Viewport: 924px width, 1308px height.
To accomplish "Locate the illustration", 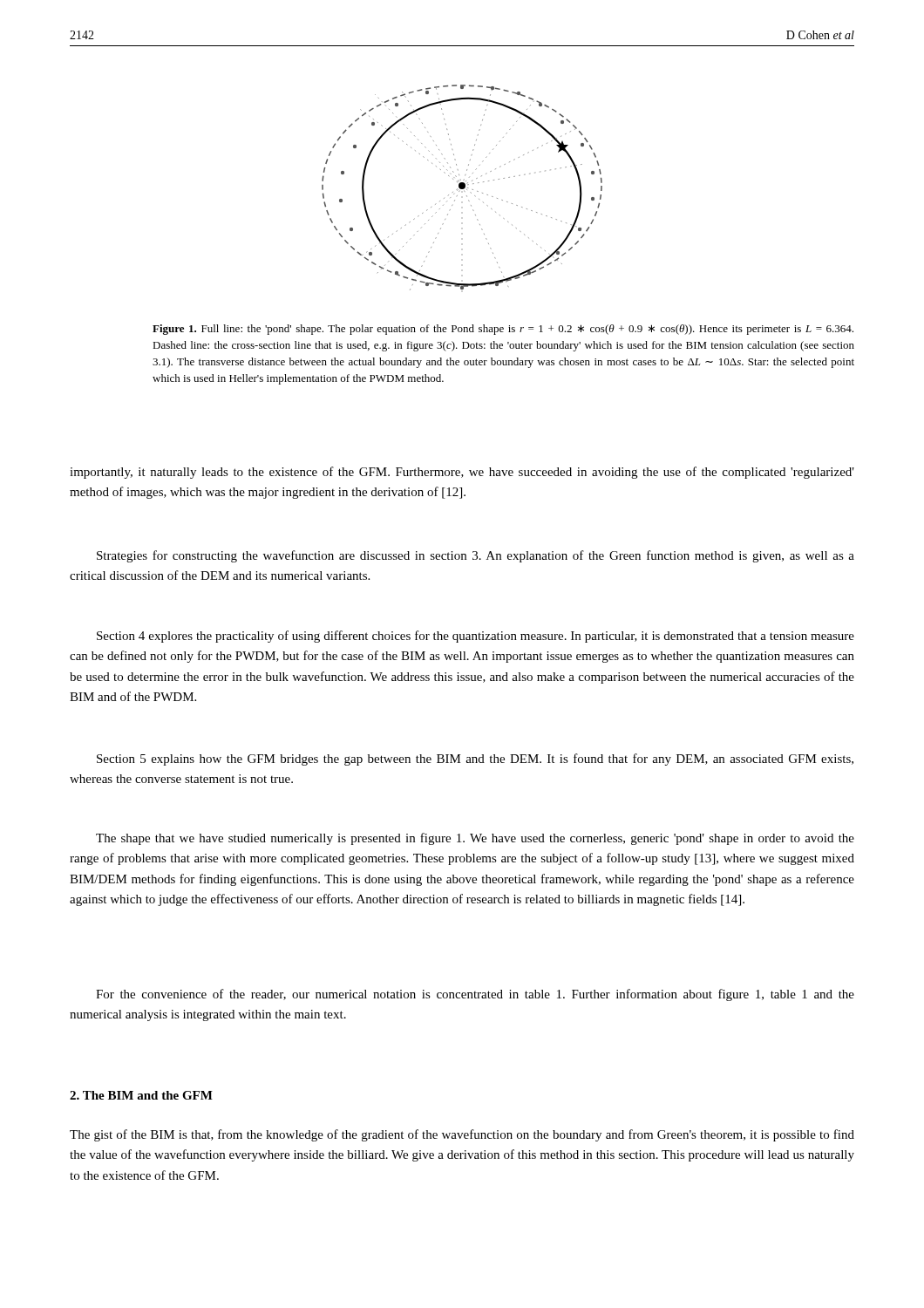I will (x=462, y=186).
